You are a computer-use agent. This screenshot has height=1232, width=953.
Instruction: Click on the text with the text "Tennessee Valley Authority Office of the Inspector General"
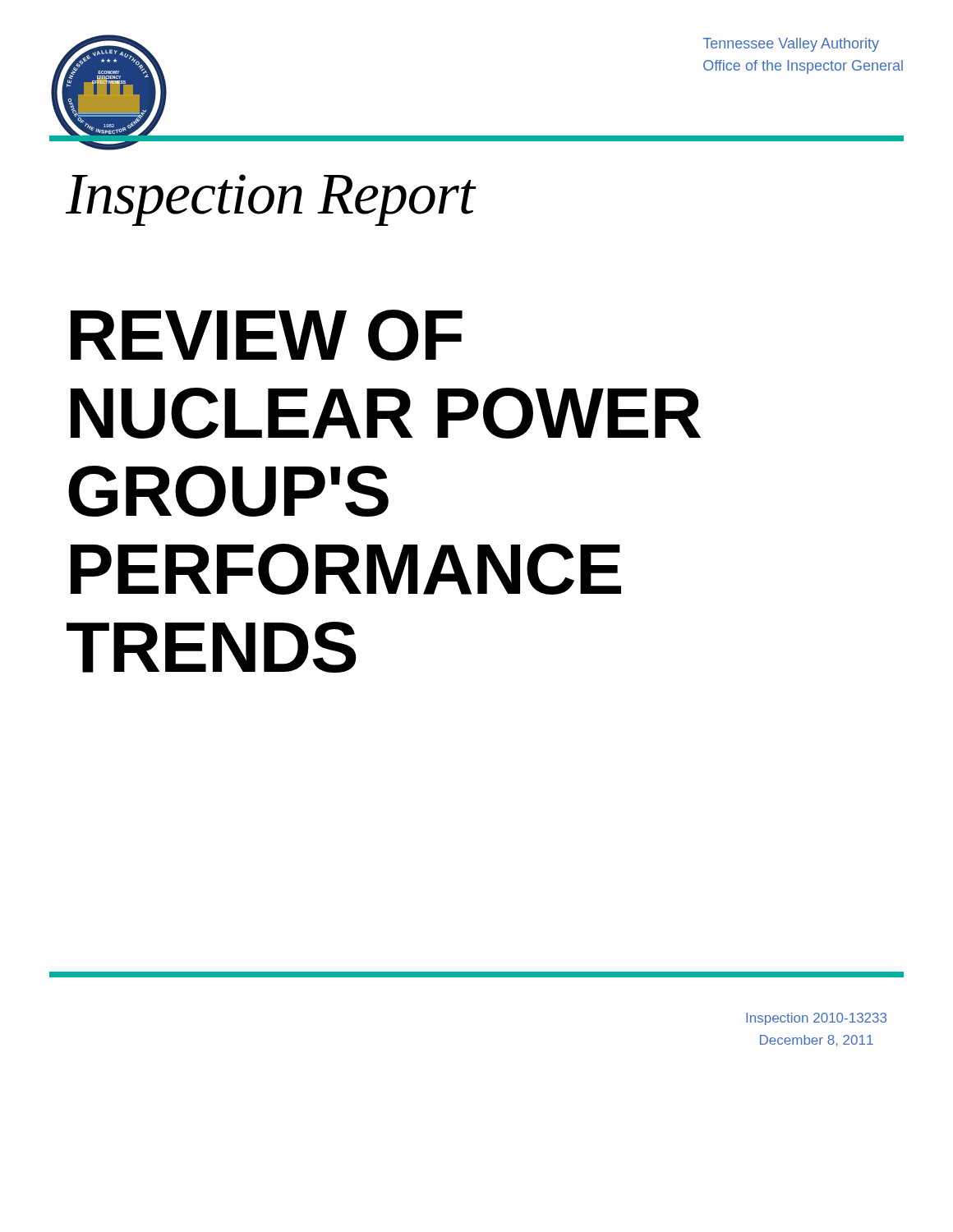click(x=803, y=55)
